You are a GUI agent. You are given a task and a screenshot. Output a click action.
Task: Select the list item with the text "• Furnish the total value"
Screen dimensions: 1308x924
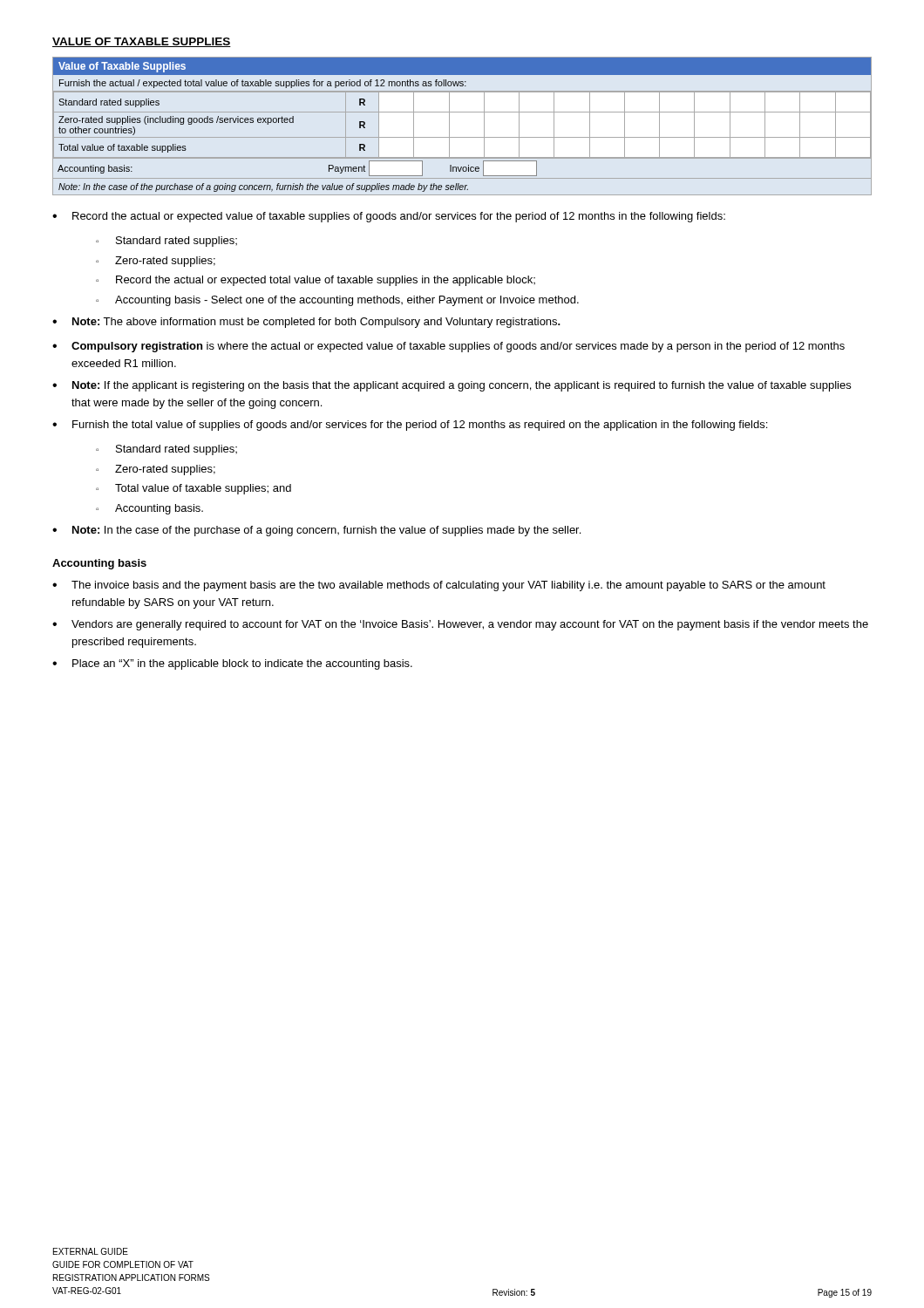point(462,426)
